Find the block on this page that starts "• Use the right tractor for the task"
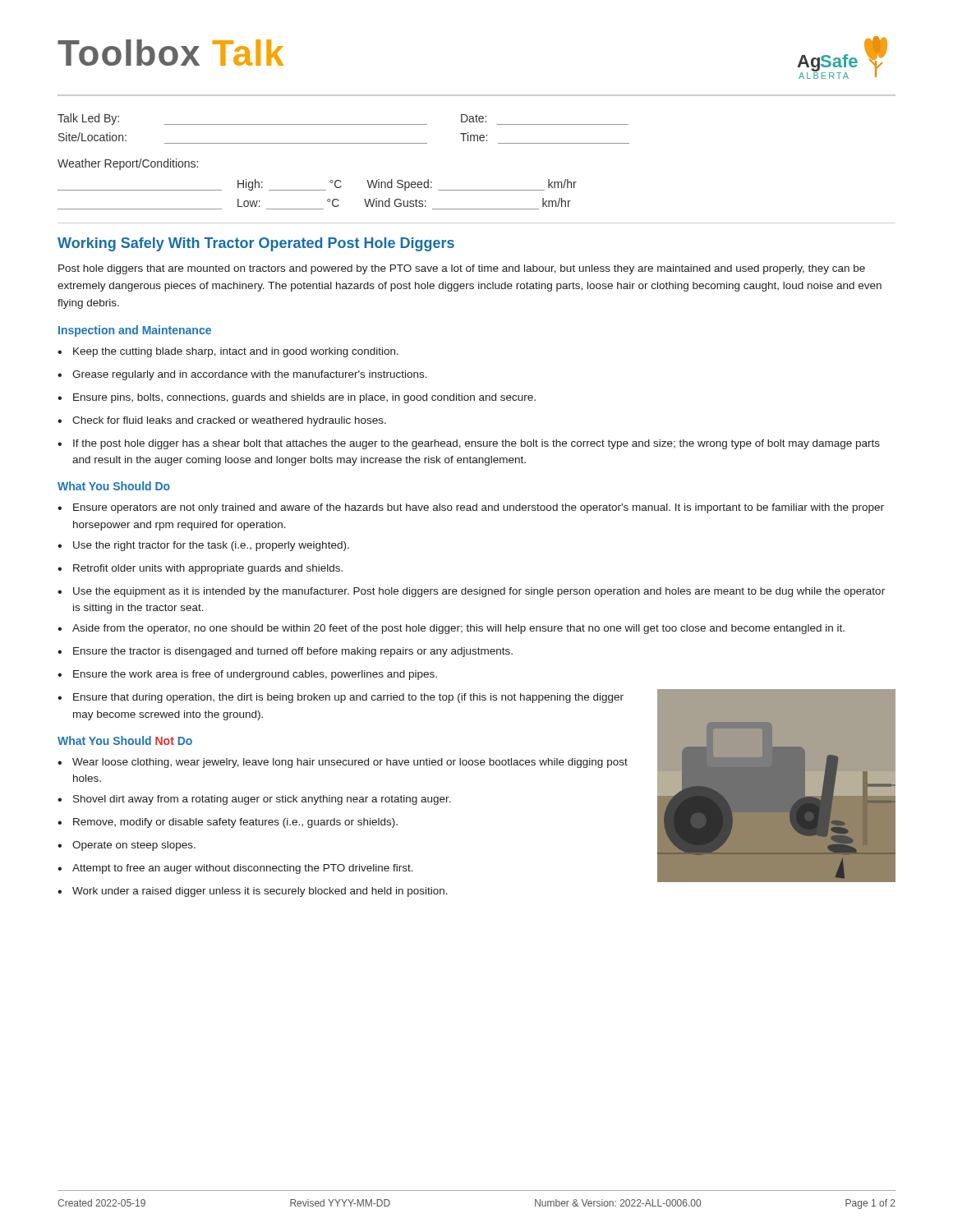 tap(203, 546)
